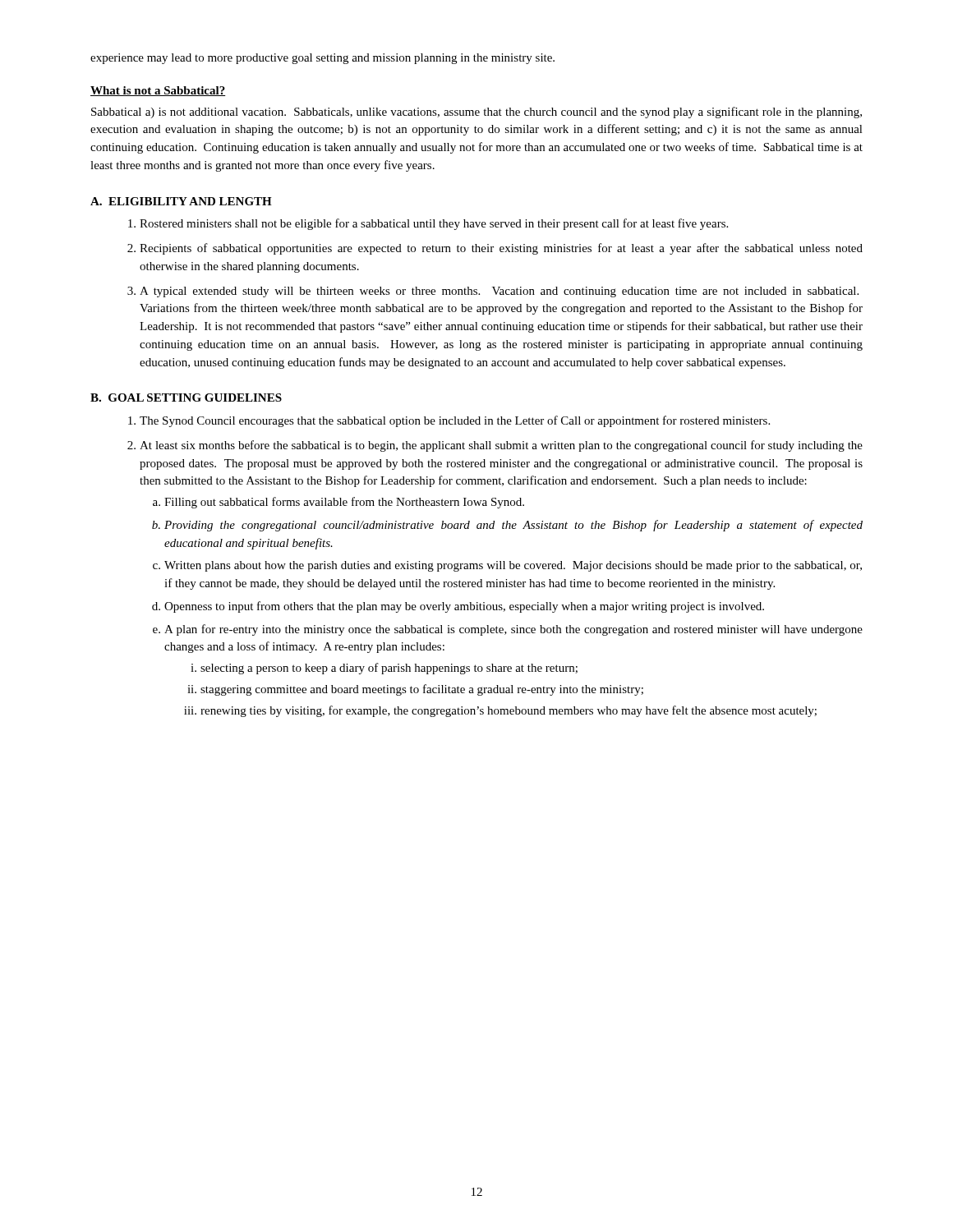Find the block starting "Rostered ministers shall not be eligible for"
Screen dimensions: 1232x953
pyautogui.click(x=434, y=224)
